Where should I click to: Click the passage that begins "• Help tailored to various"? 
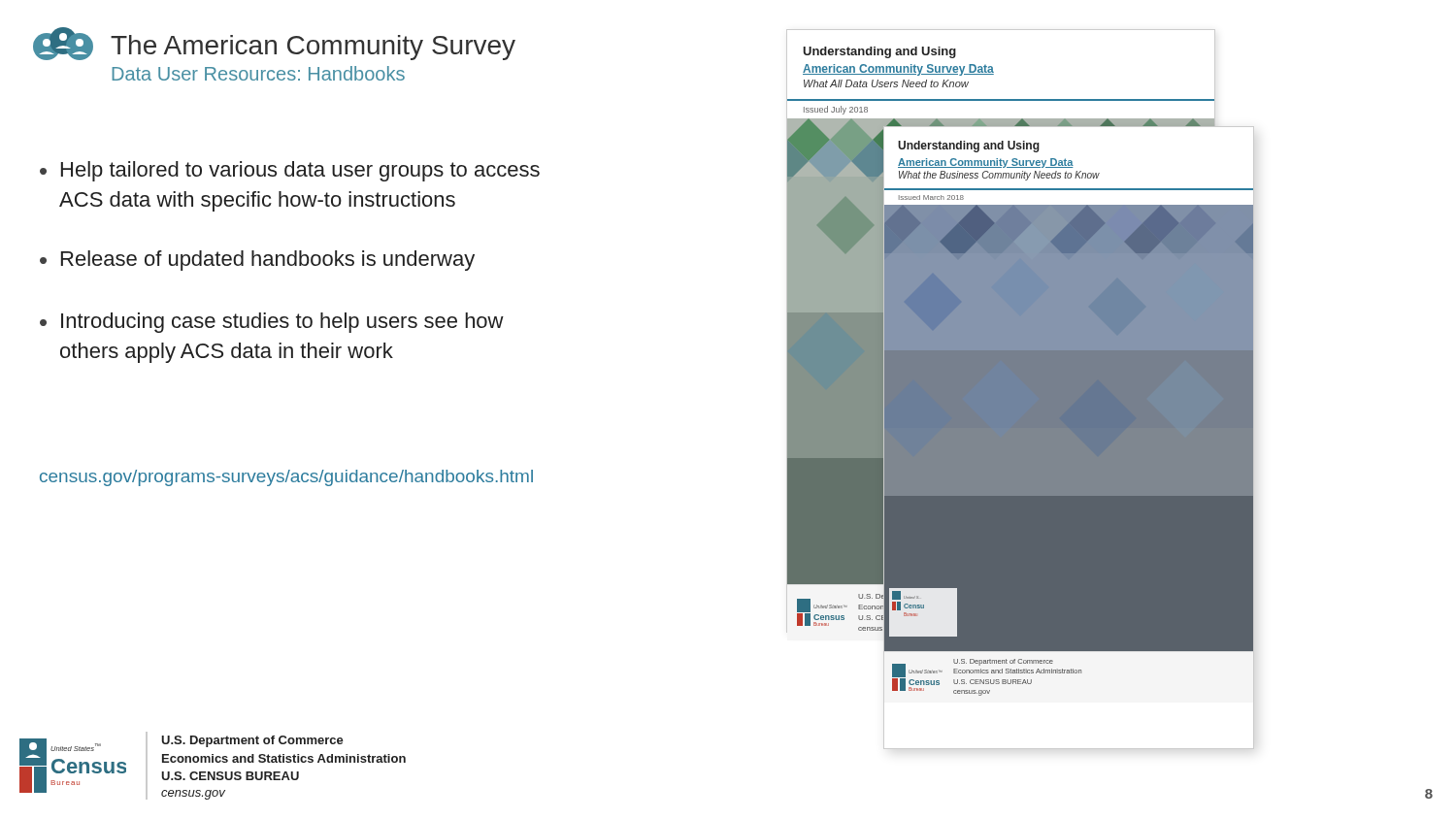click(301, 185)
